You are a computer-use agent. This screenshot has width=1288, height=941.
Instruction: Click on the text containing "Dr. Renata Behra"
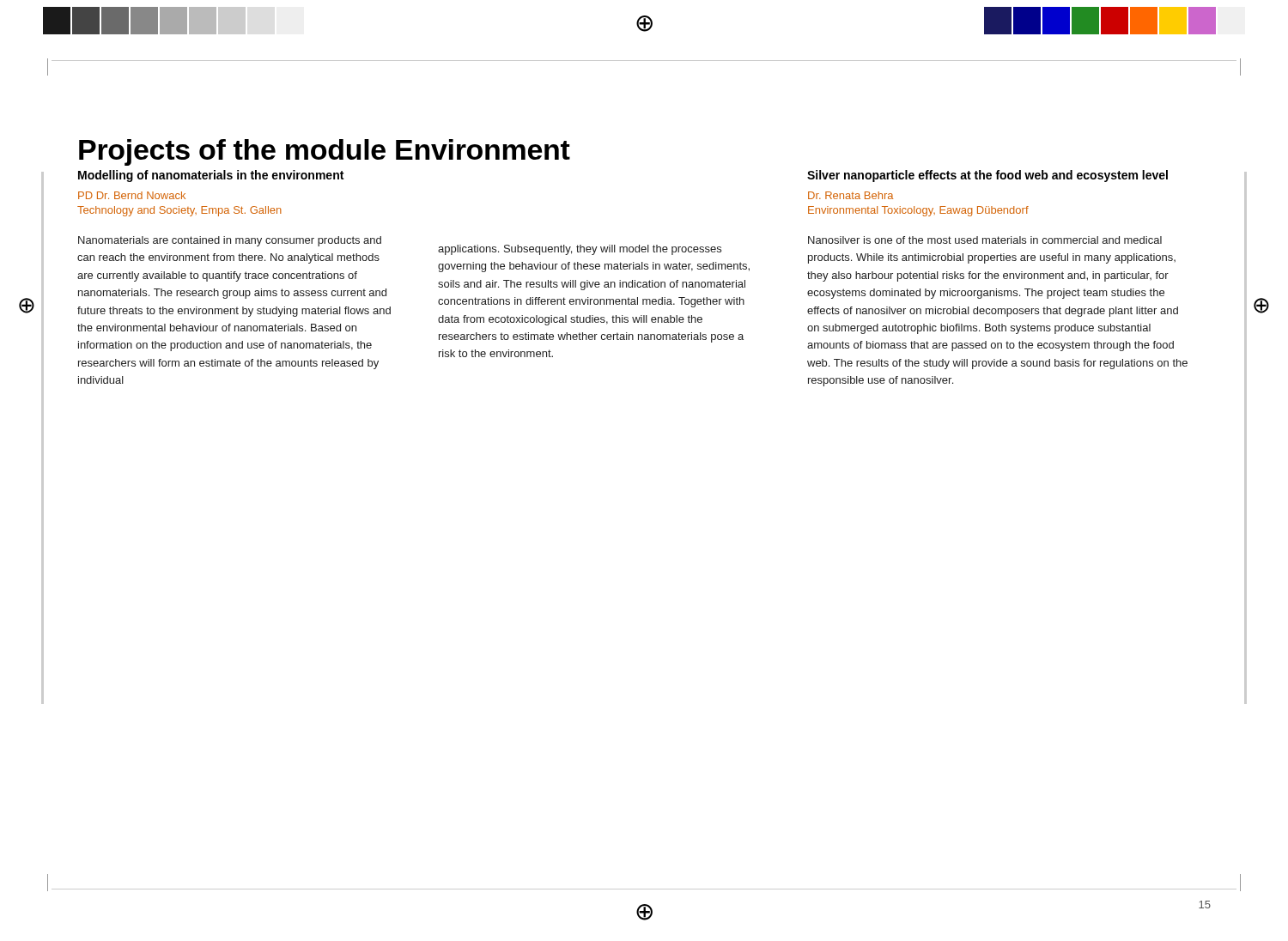pos(850,195)
